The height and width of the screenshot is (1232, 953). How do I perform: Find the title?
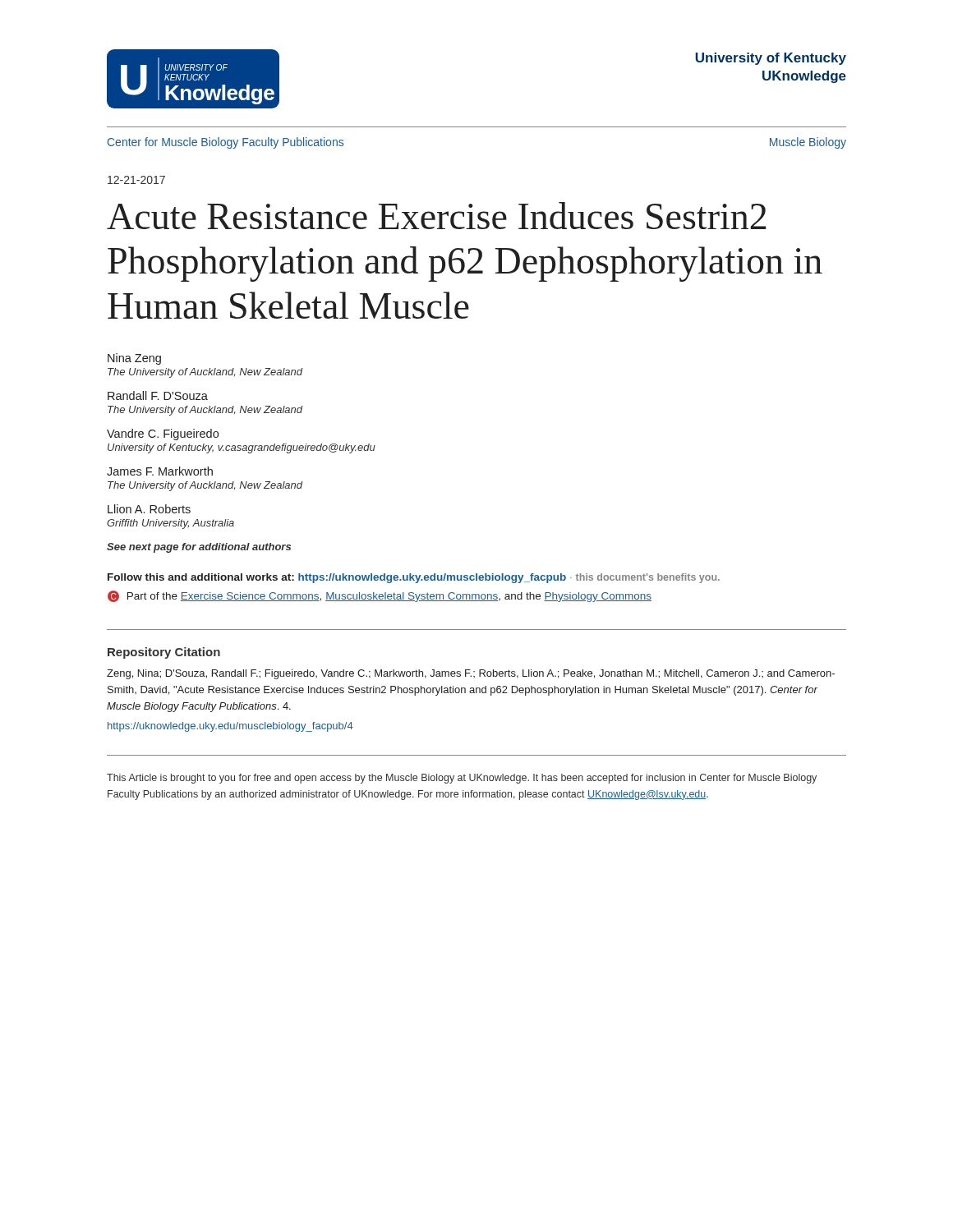click(x=465, y=261)
